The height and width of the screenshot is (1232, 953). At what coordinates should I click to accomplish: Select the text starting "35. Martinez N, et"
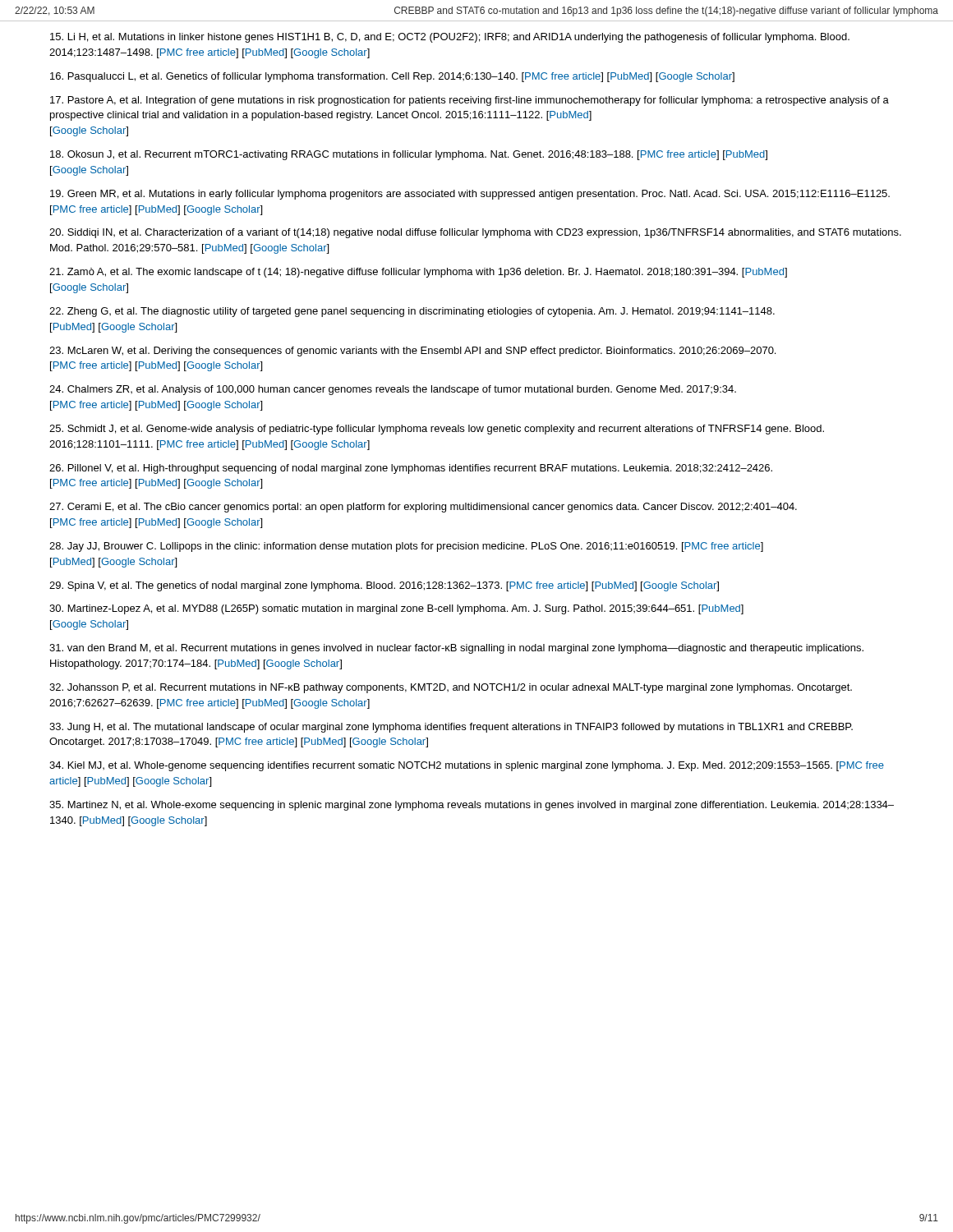pos(472,812)
